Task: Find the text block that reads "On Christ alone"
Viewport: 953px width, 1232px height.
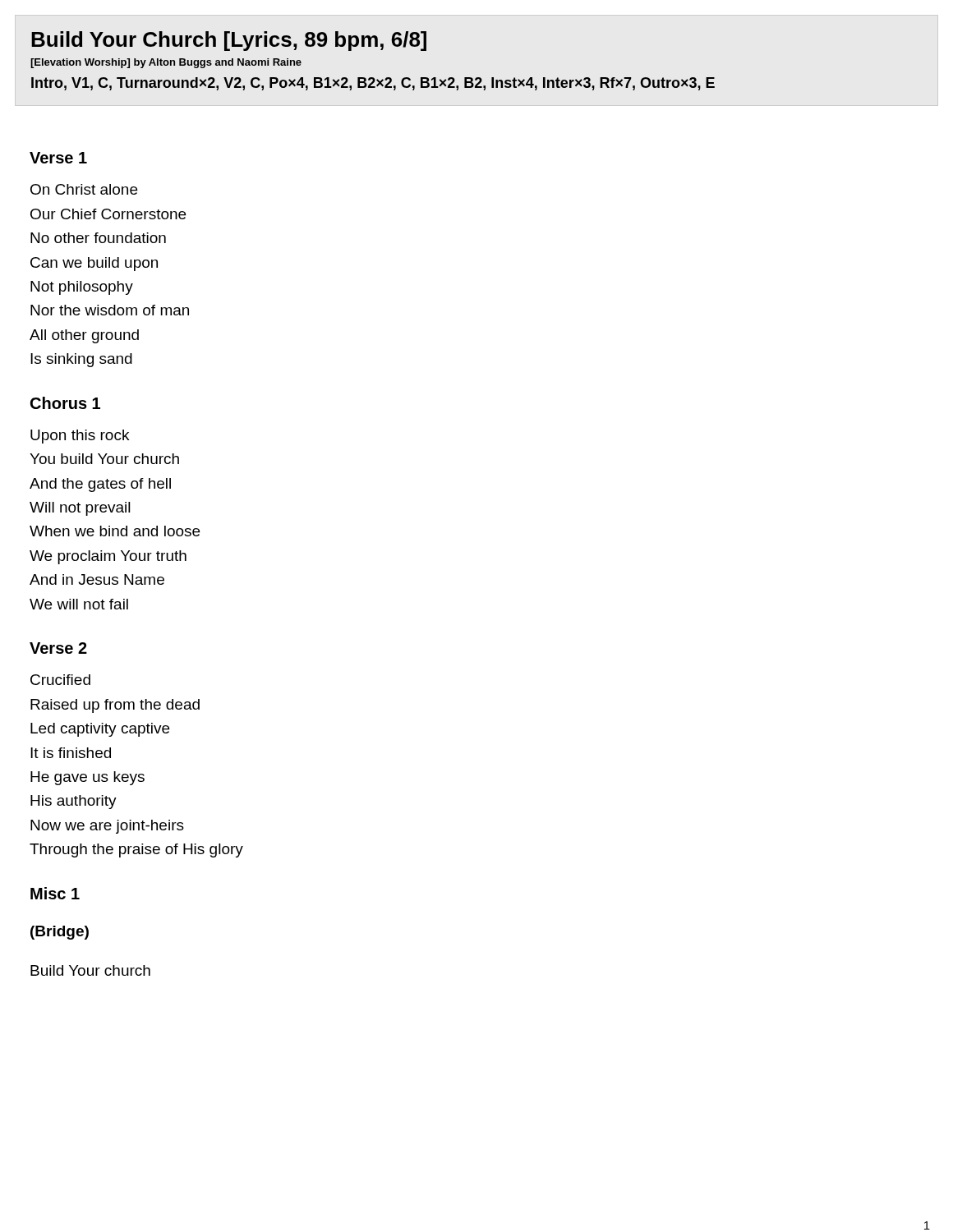Action: point(84,189)
